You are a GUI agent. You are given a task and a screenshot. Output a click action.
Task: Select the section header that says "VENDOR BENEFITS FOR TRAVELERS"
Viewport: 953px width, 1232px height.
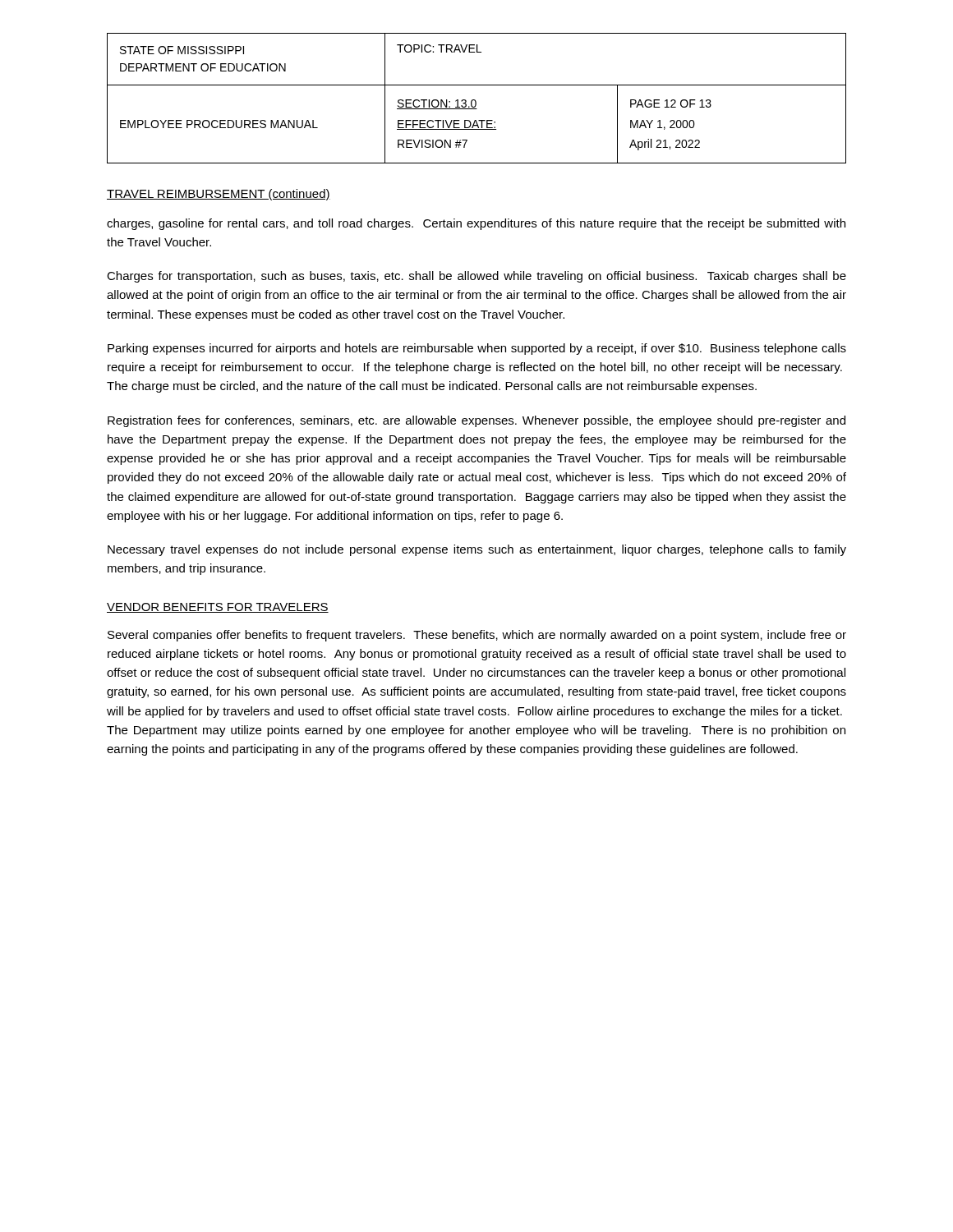coord(218,606)
